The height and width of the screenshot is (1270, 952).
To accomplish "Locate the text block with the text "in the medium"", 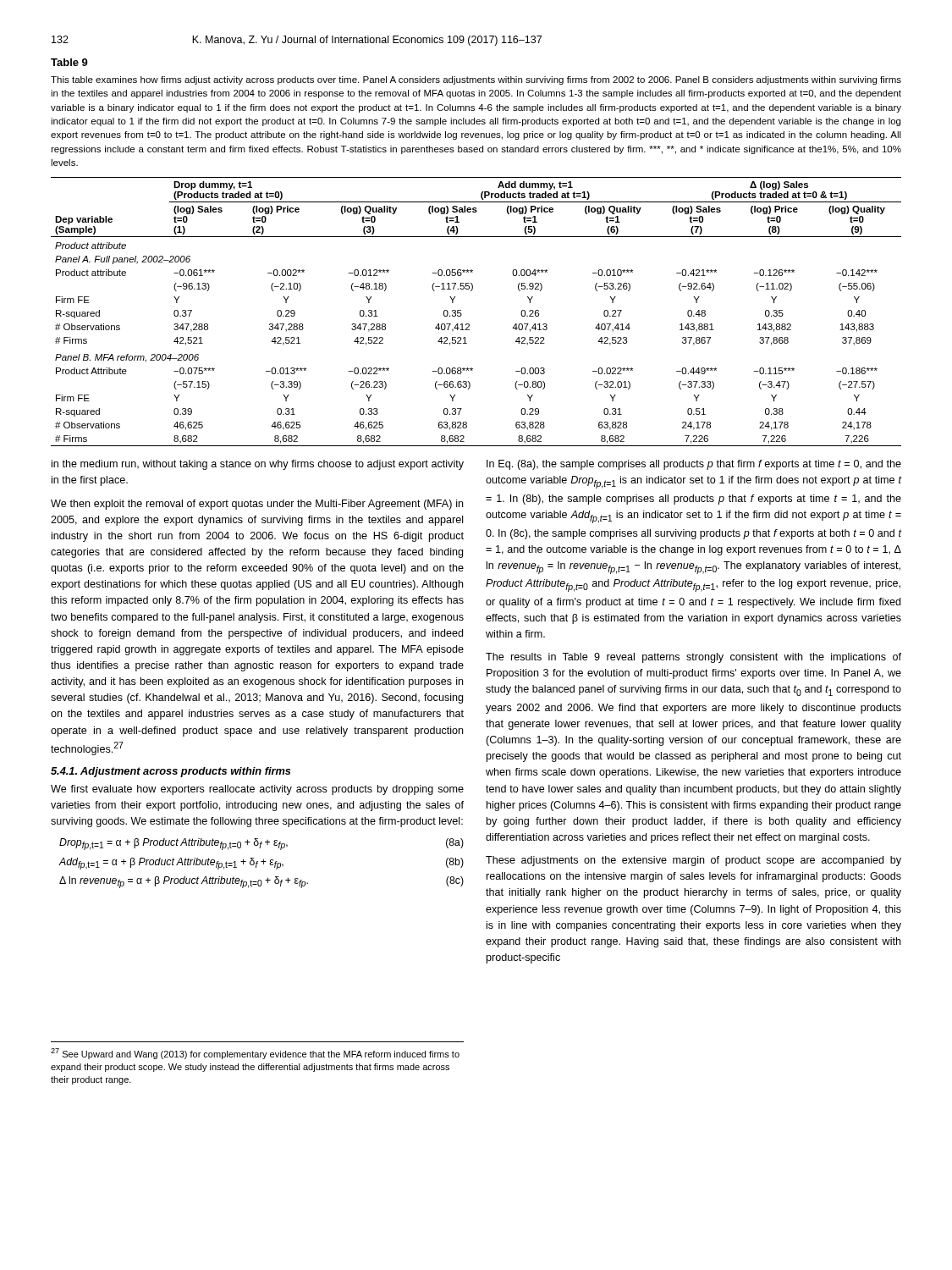I will pyautogui.click(x=257, y=472).
